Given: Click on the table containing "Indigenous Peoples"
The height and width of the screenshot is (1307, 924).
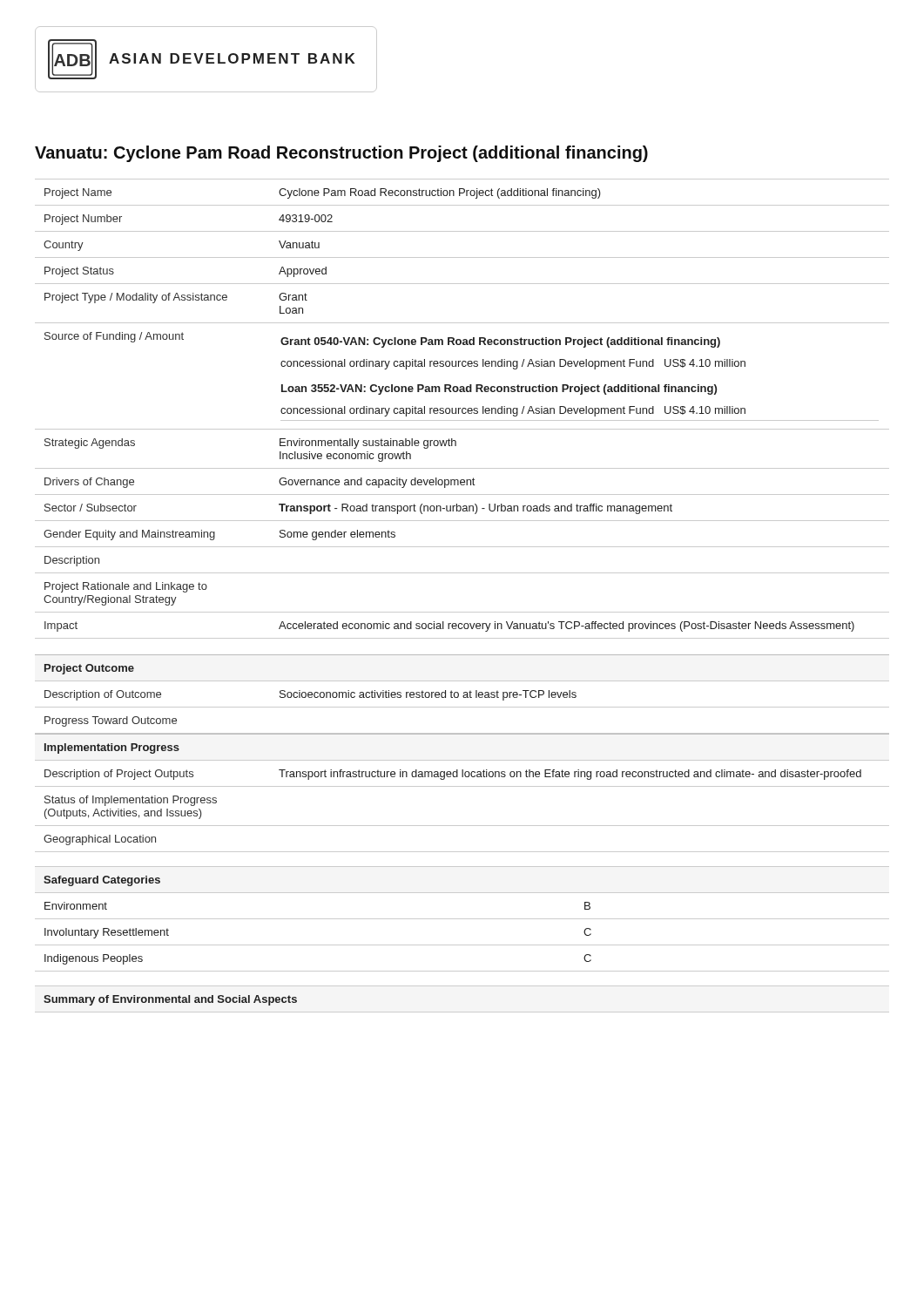Looking at the screenshot, I should (462, 932).
